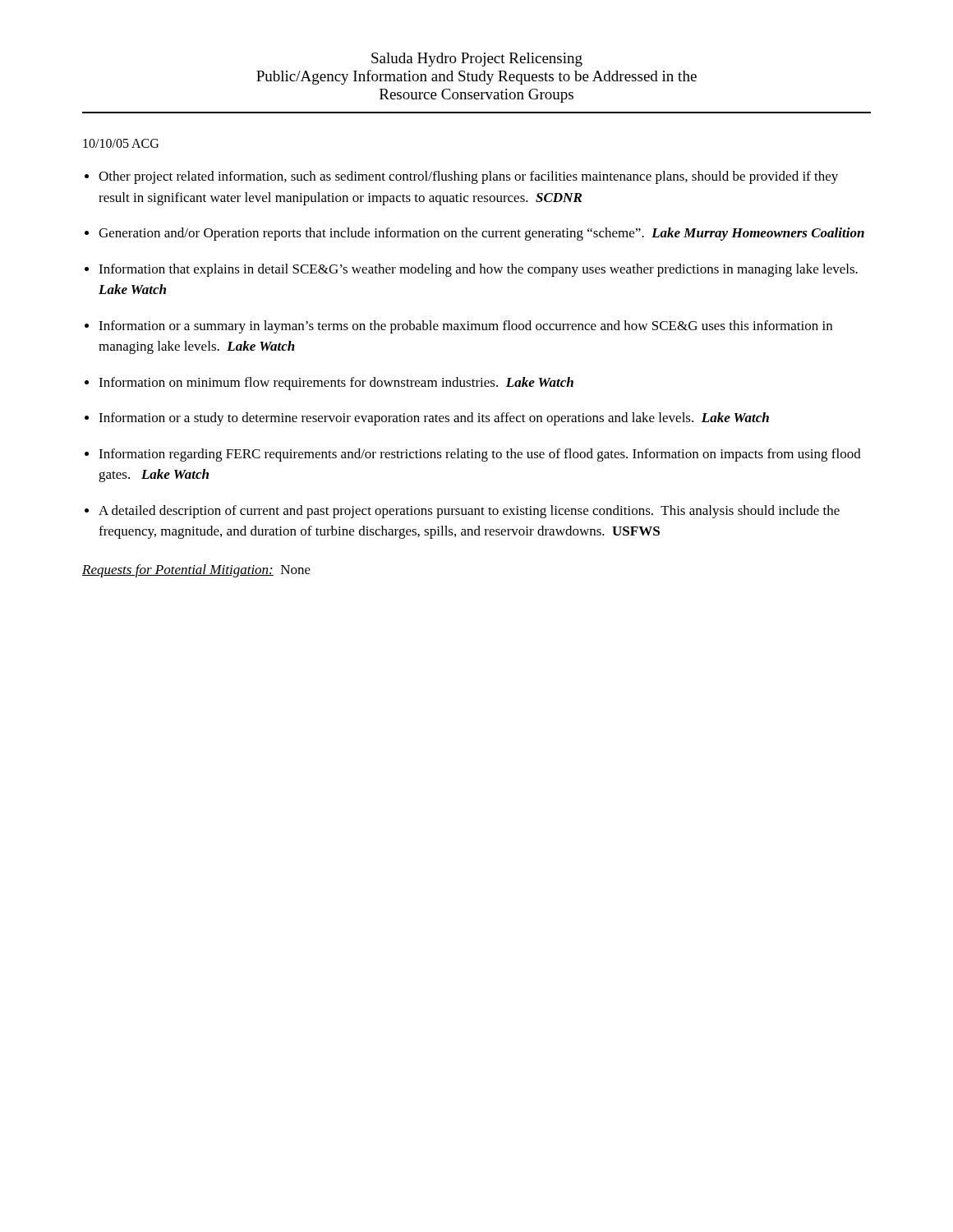
Task: Select the text block that reads "Requests for Potential Mitigation:"
Action: [x=196, y=569]
